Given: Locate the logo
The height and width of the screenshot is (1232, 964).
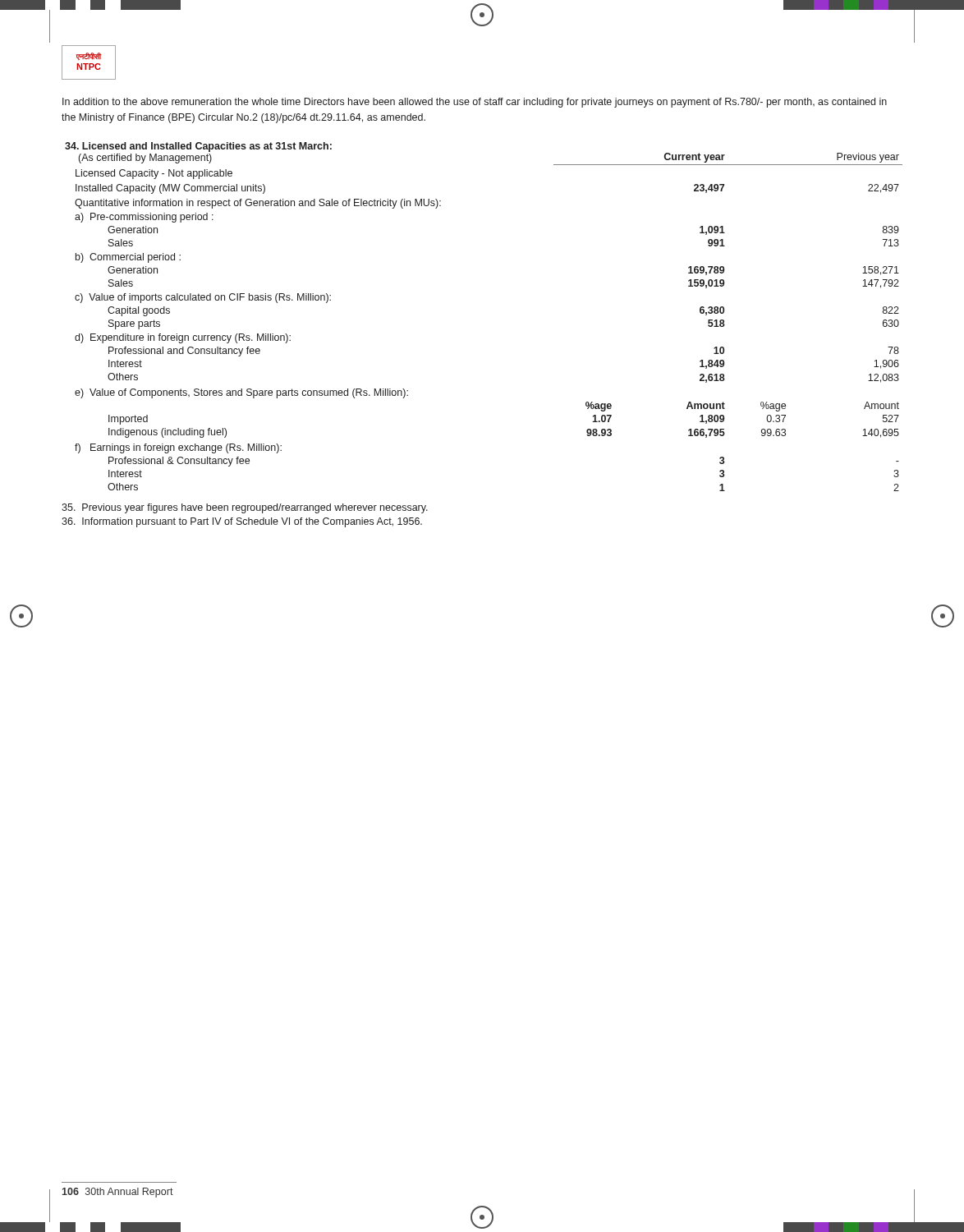Looking at the screenshot, I should [89, 62].
